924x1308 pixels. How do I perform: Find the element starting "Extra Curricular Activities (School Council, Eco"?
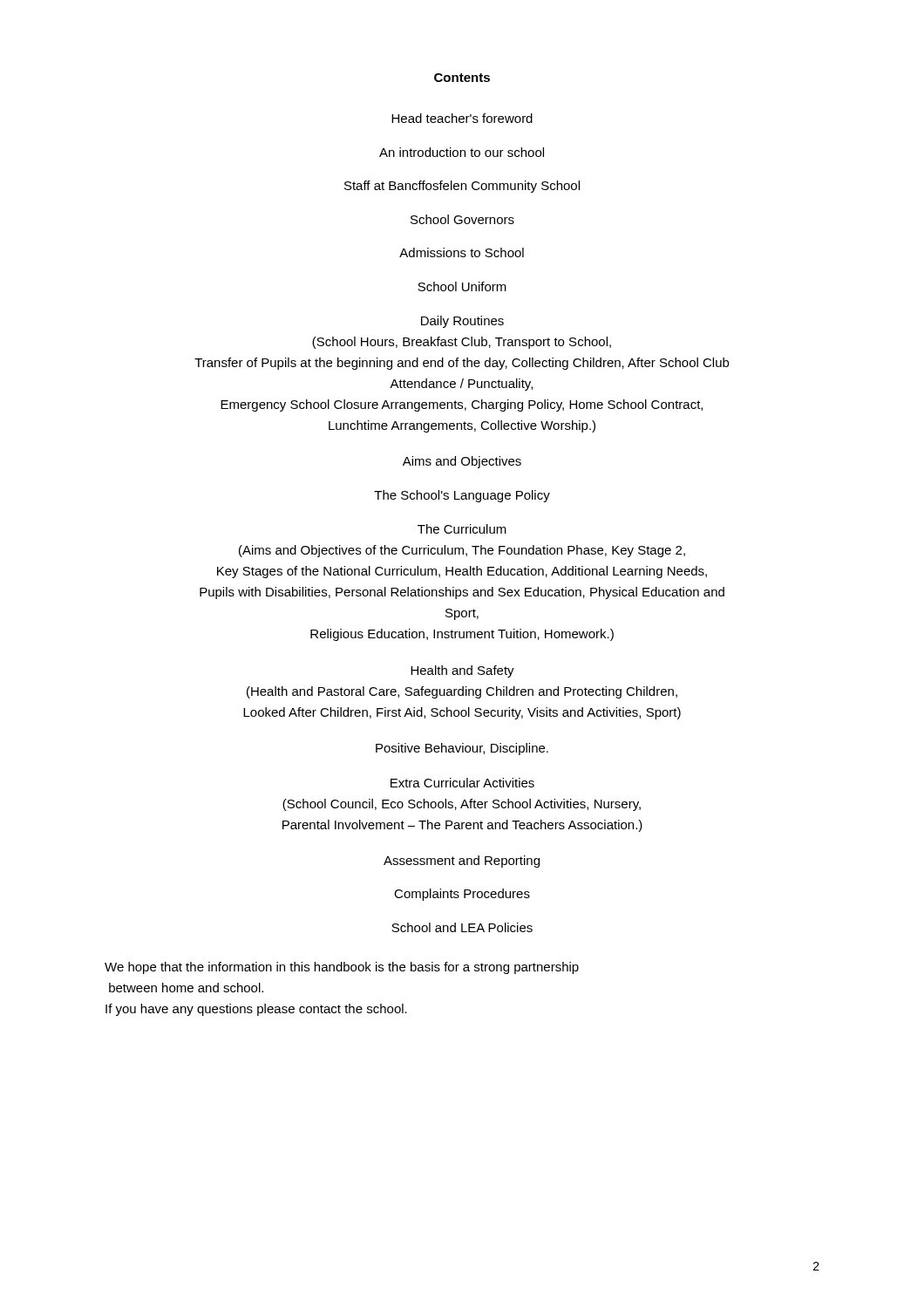pyautogui.click(x=462, y=803)
